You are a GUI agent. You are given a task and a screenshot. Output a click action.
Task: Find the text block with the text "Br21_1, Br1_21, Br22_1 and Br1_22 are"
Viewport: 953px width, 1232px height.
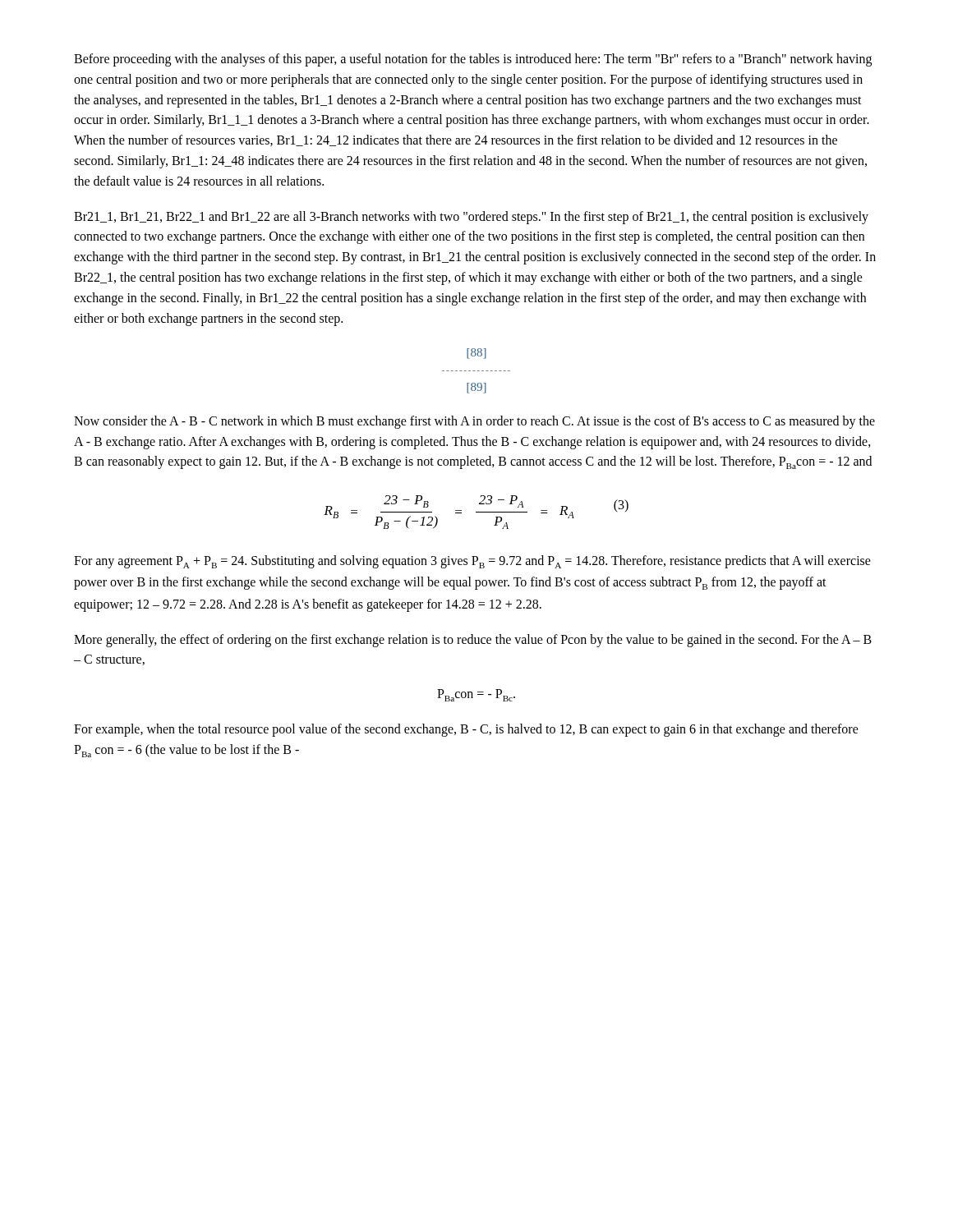[475, 267]
